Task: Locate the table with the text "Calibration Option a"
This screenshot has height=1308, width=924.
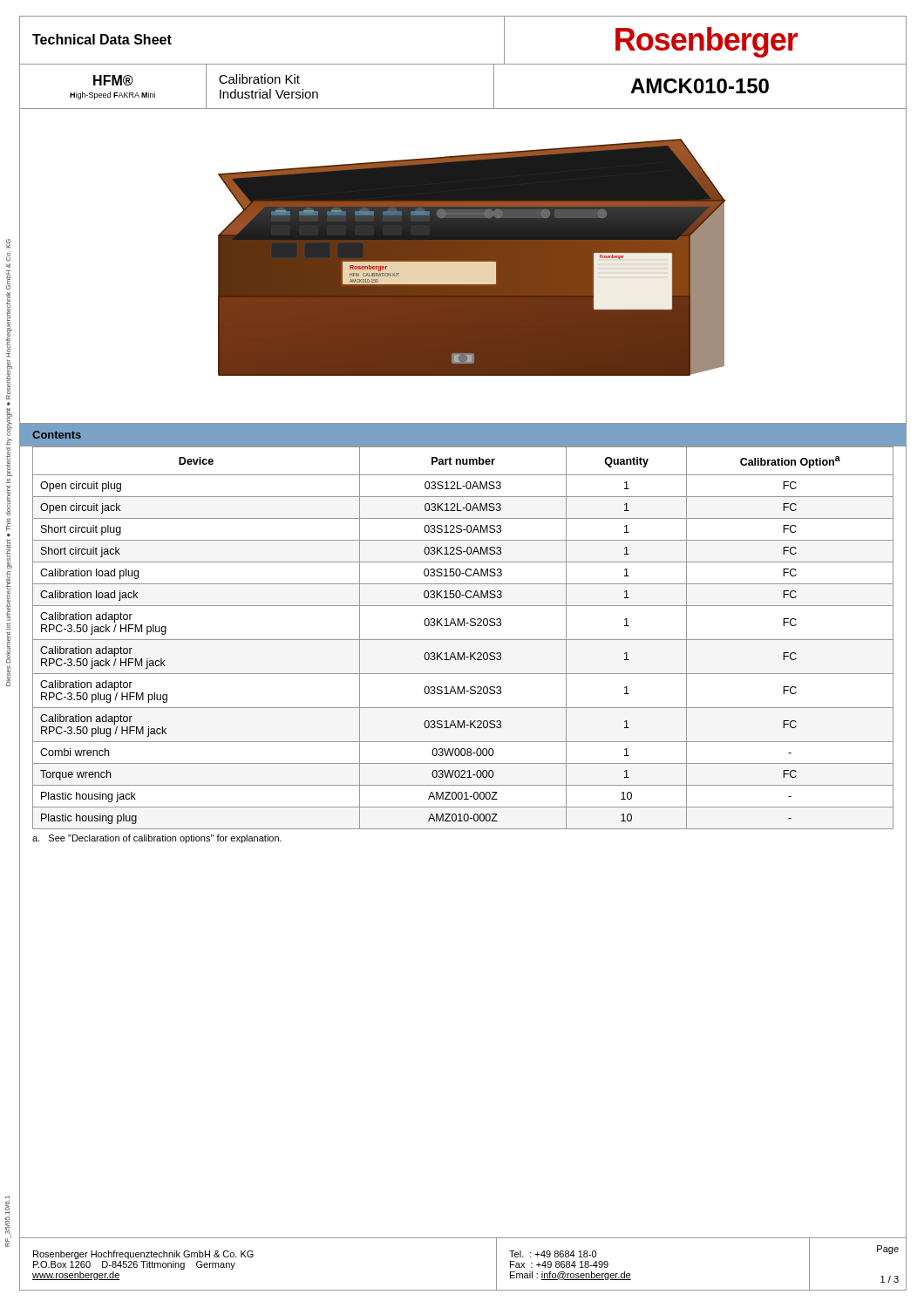Action: [463, 638]
